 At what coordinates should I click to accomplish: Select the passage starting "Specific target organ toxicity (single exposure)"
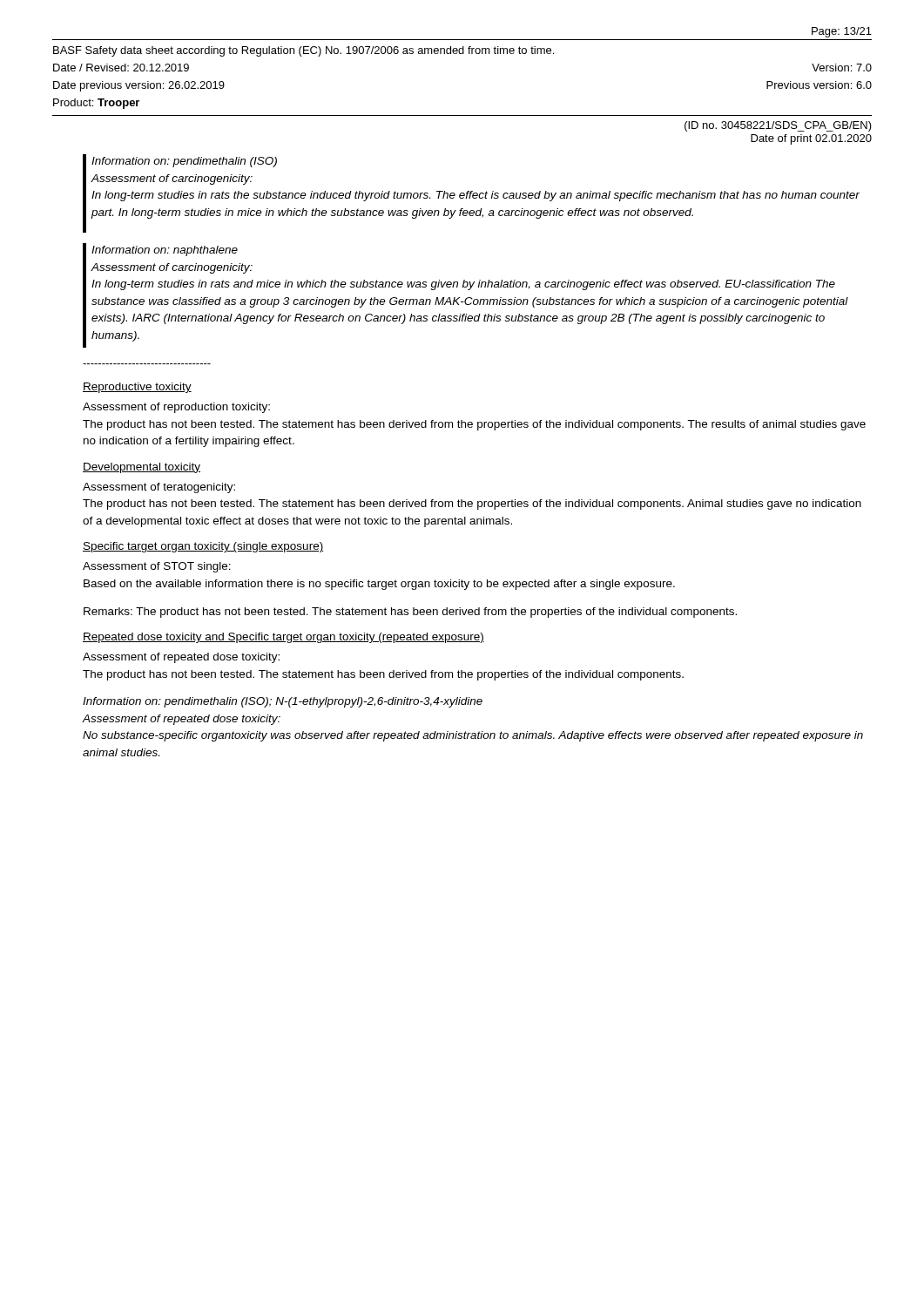click(203, 546)
